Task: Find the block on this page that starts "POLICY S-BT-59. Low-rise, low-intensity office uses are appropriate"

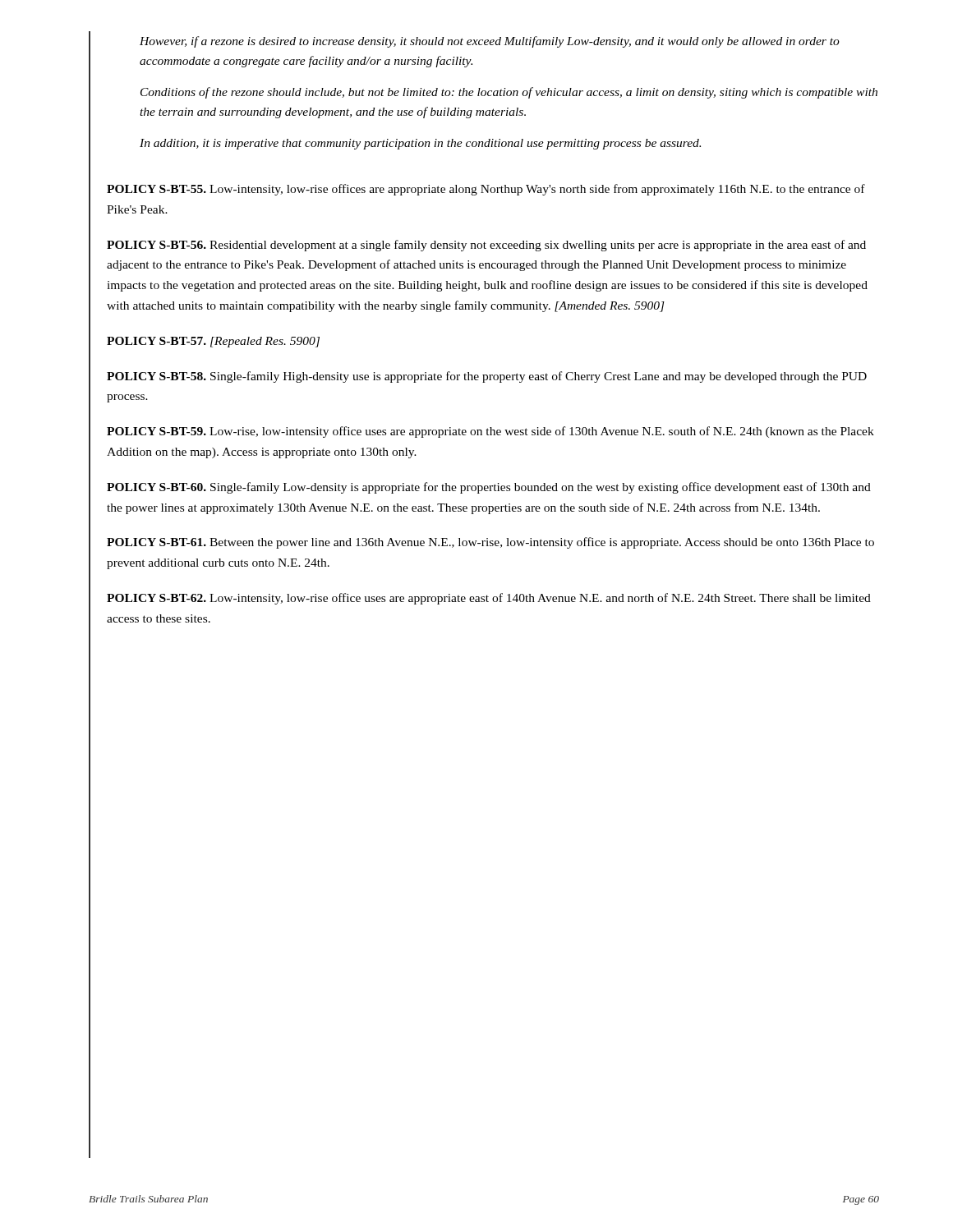Action: 490,441
